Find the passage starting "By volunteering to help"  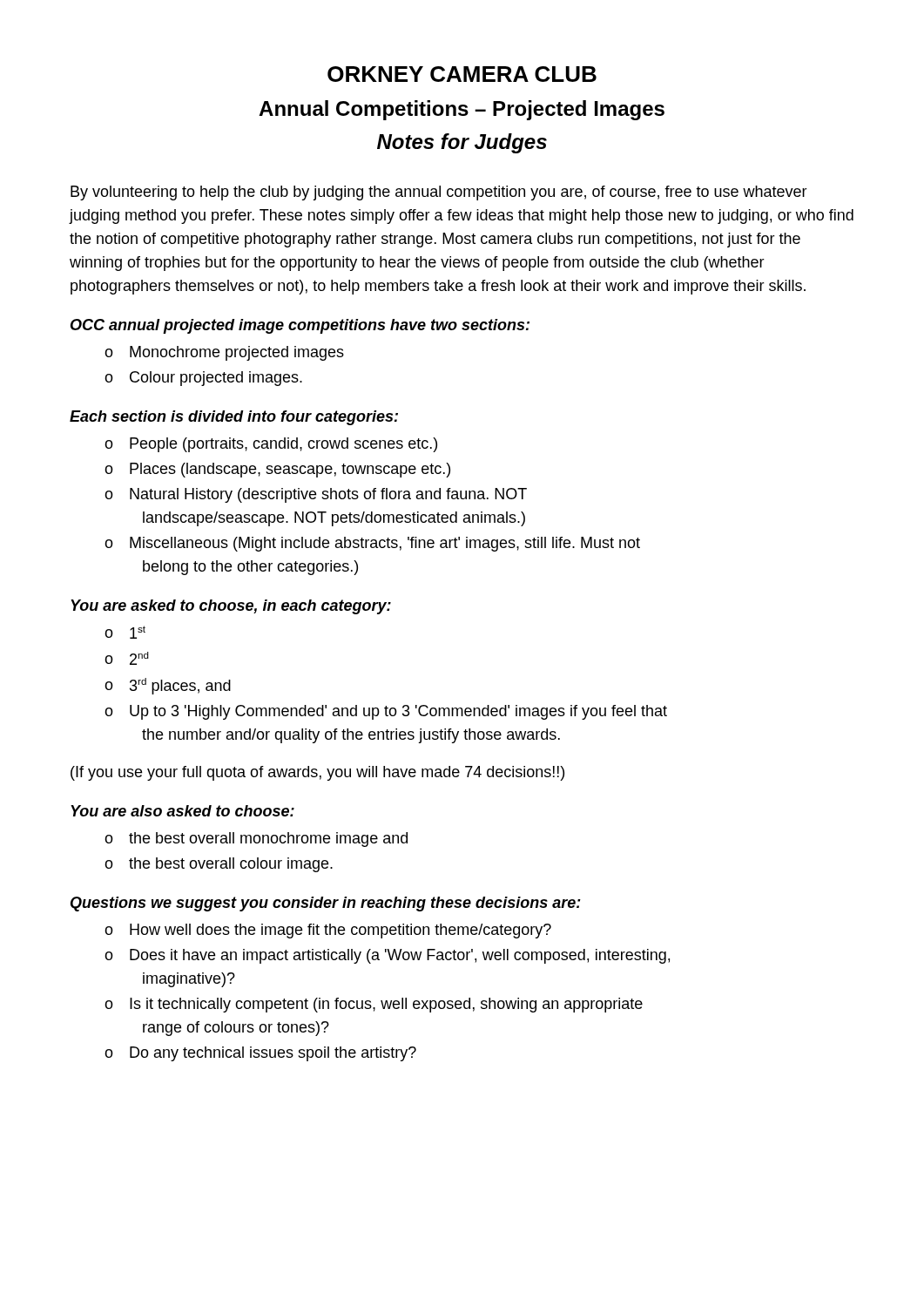462,239
